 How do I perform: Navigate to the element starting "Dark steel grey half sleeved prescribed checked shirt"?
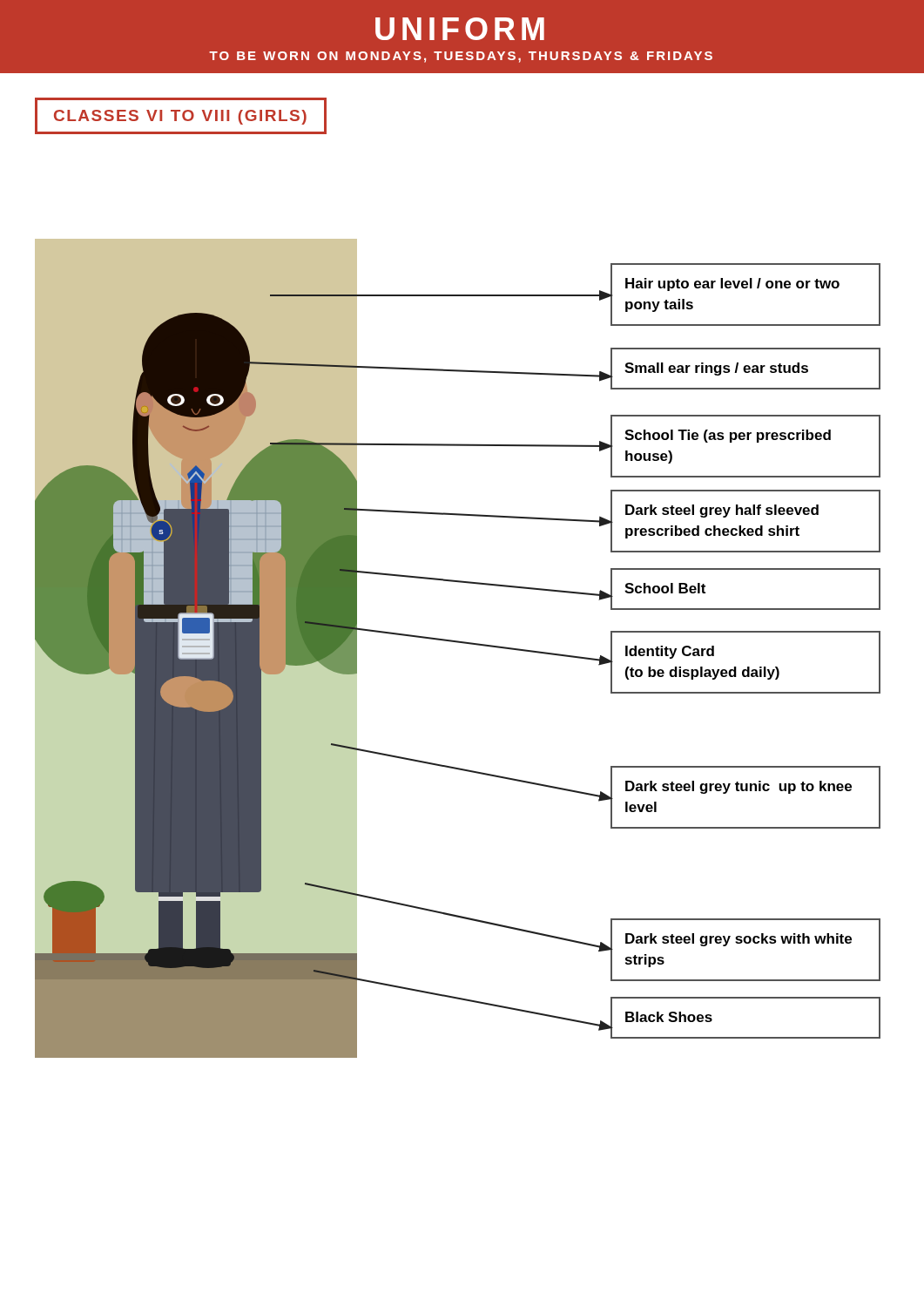722,521
